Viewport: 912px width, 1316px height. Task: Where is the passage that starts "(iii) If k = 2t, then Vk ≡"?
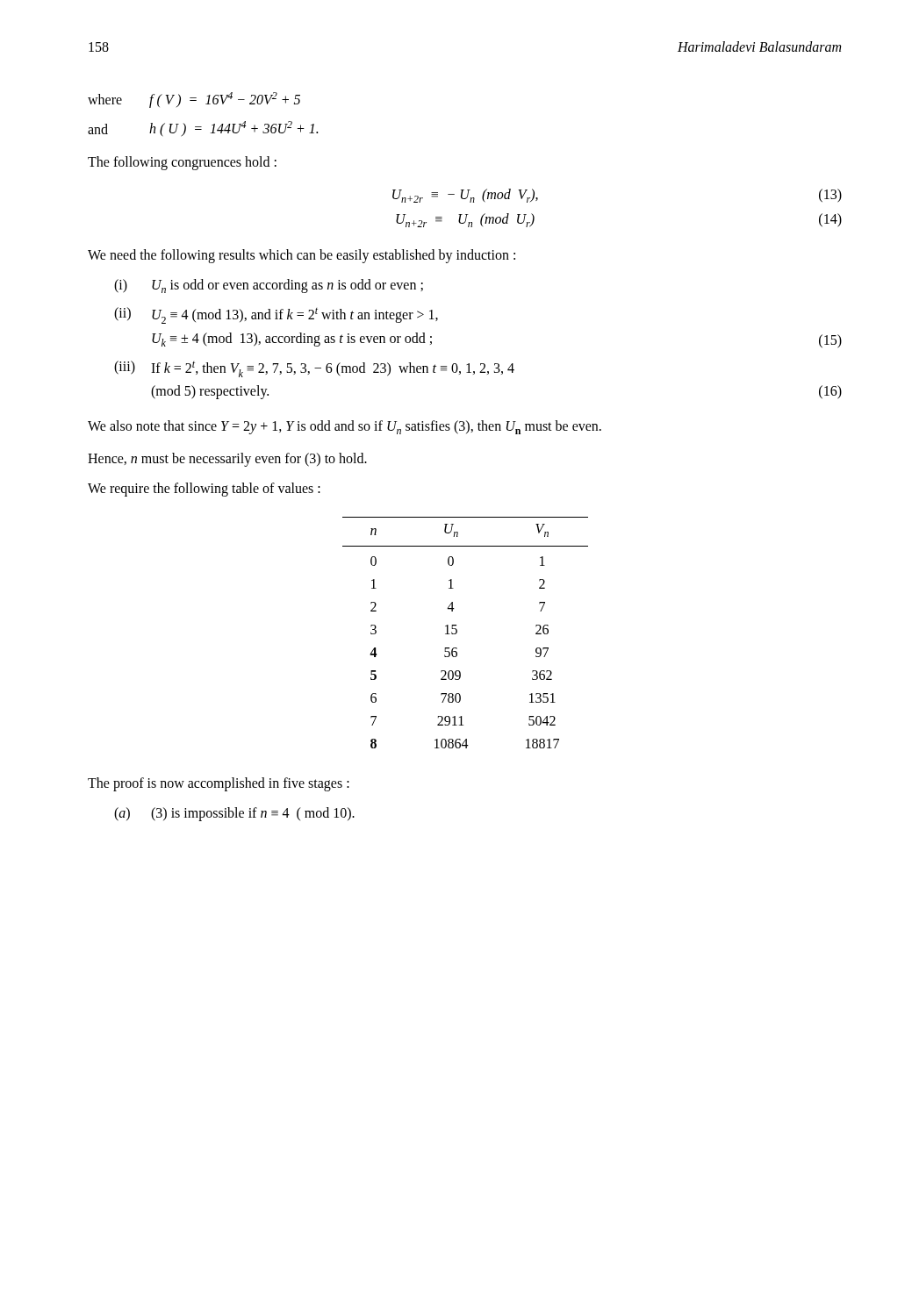pyautogui.click(x=478, y=379)
